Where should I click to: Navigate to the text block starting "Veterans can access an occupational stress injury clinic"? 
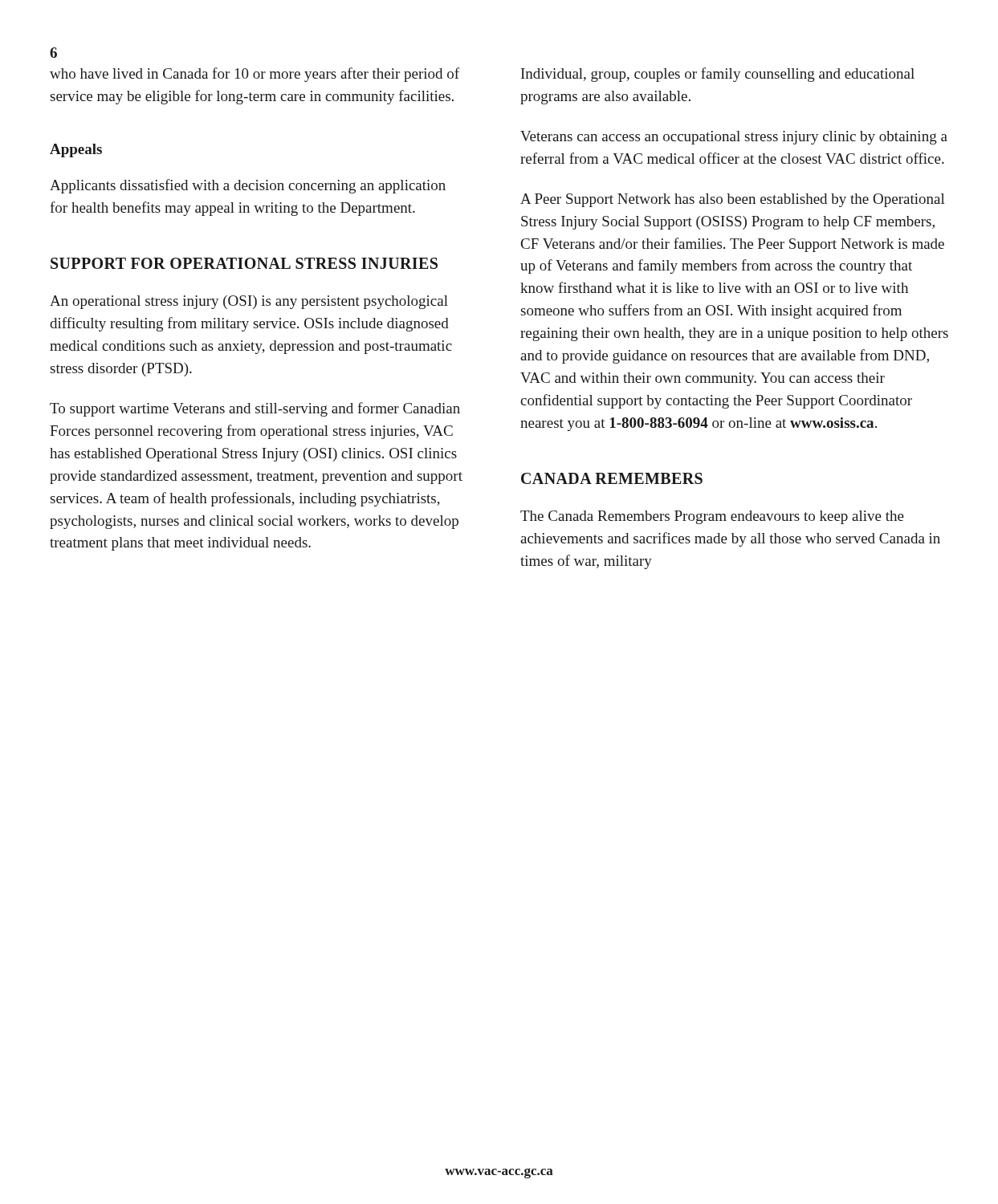coord(734,147)
